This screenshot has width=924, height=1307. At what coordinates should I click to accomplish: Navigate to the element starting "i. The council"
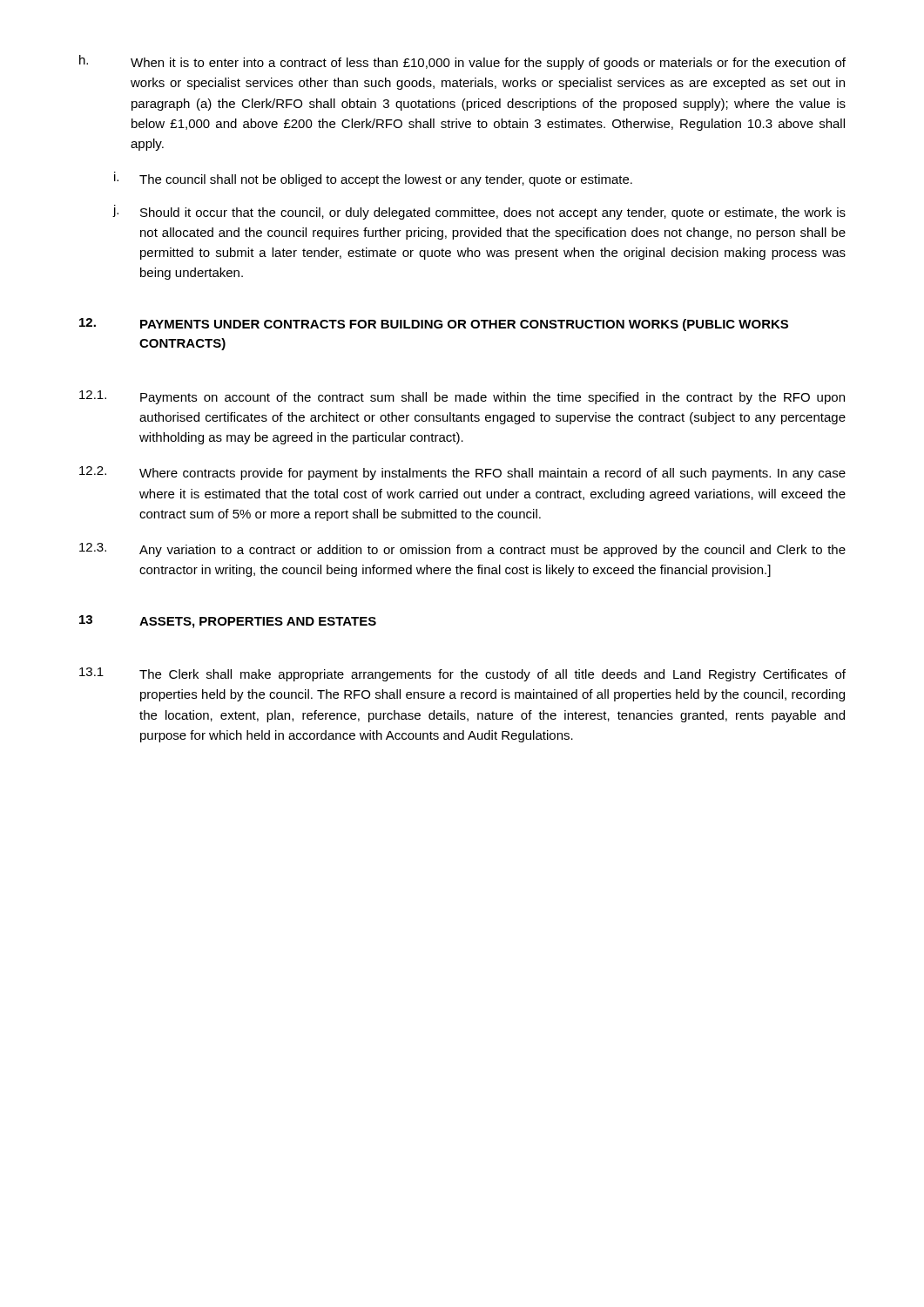click(479, 179)
